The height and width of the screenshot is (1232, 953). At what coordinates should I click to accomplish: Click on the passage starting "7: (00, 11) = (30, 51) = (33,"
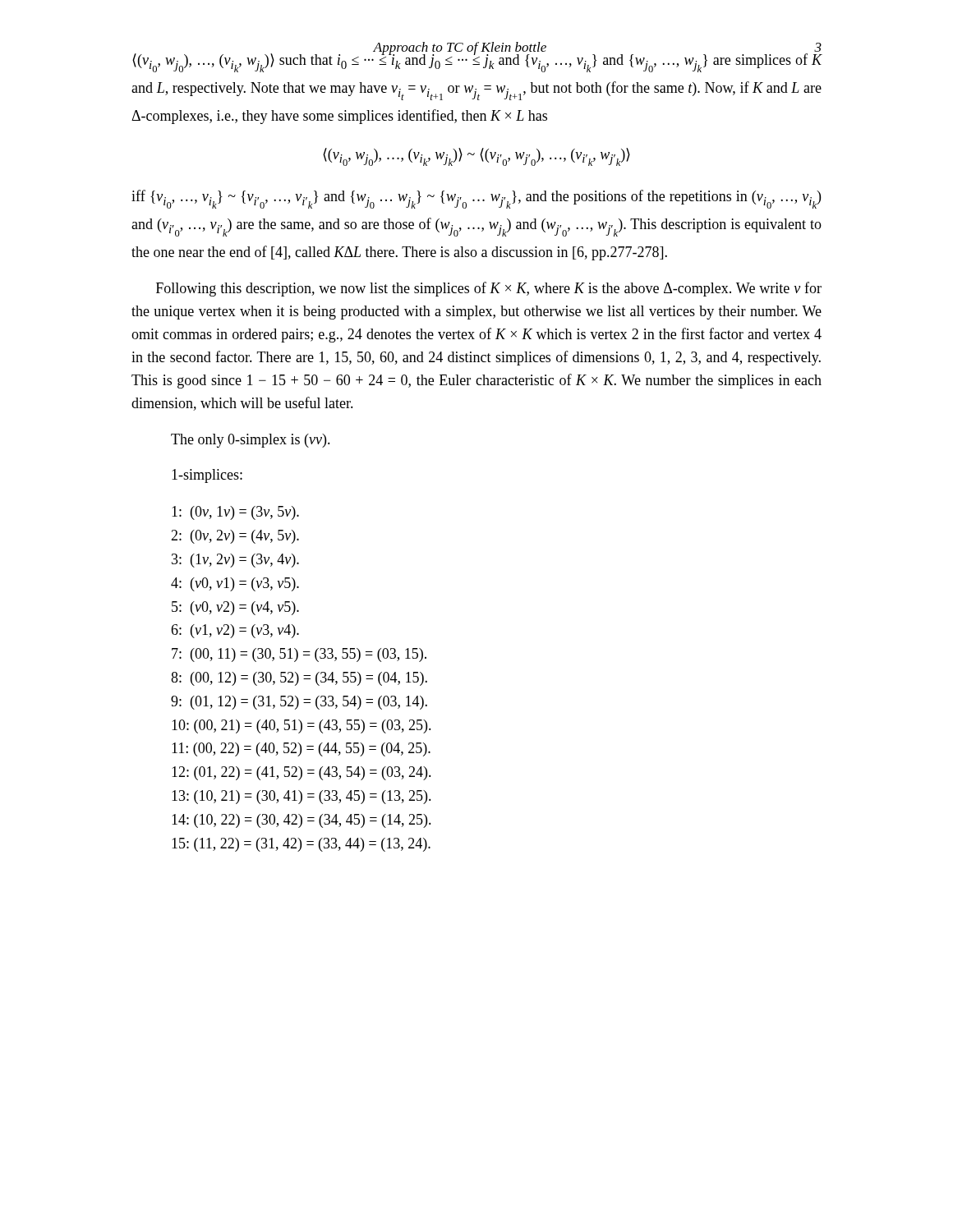[x=299, y=654]
